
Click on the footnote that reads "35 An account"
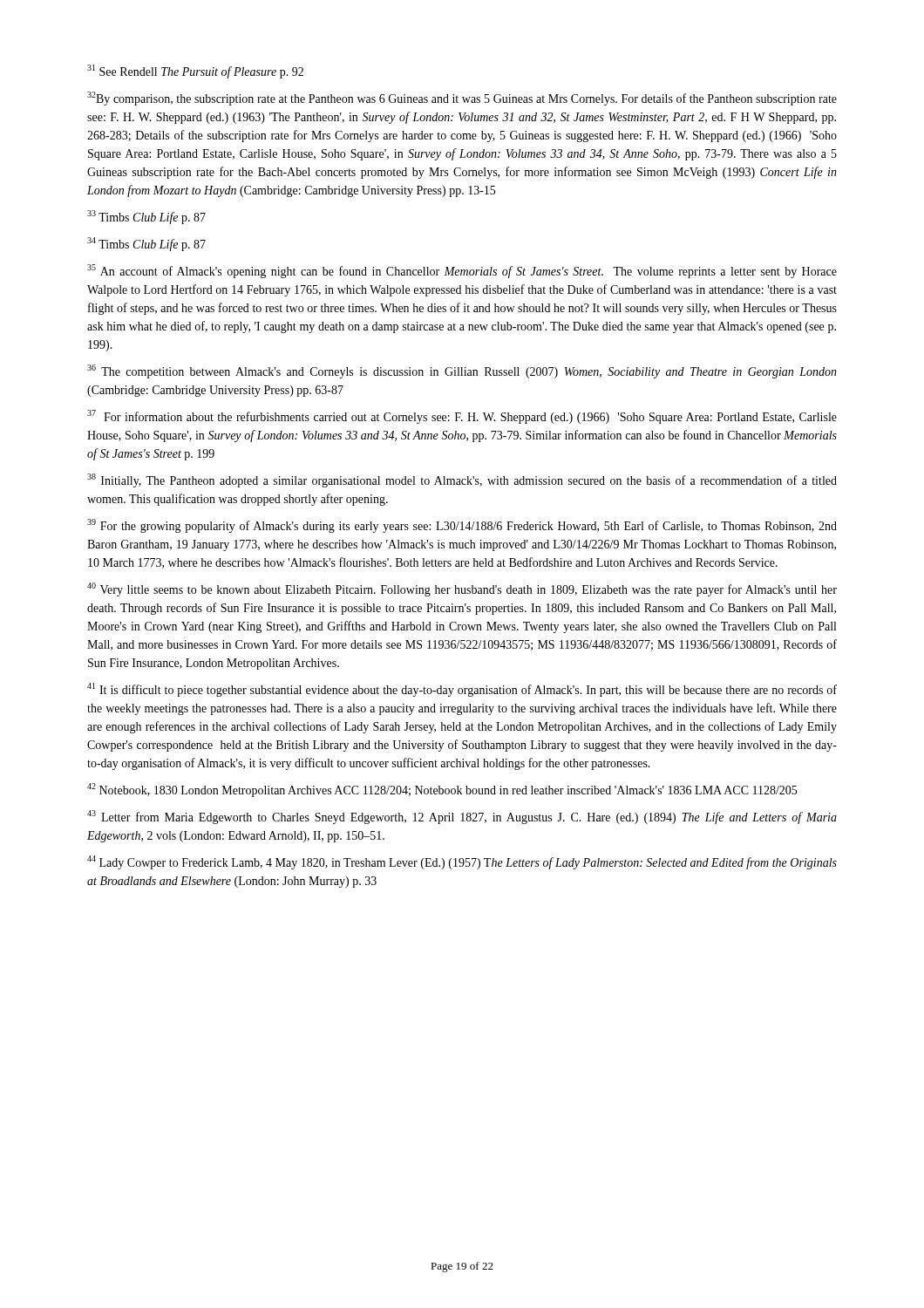(462, 308)
